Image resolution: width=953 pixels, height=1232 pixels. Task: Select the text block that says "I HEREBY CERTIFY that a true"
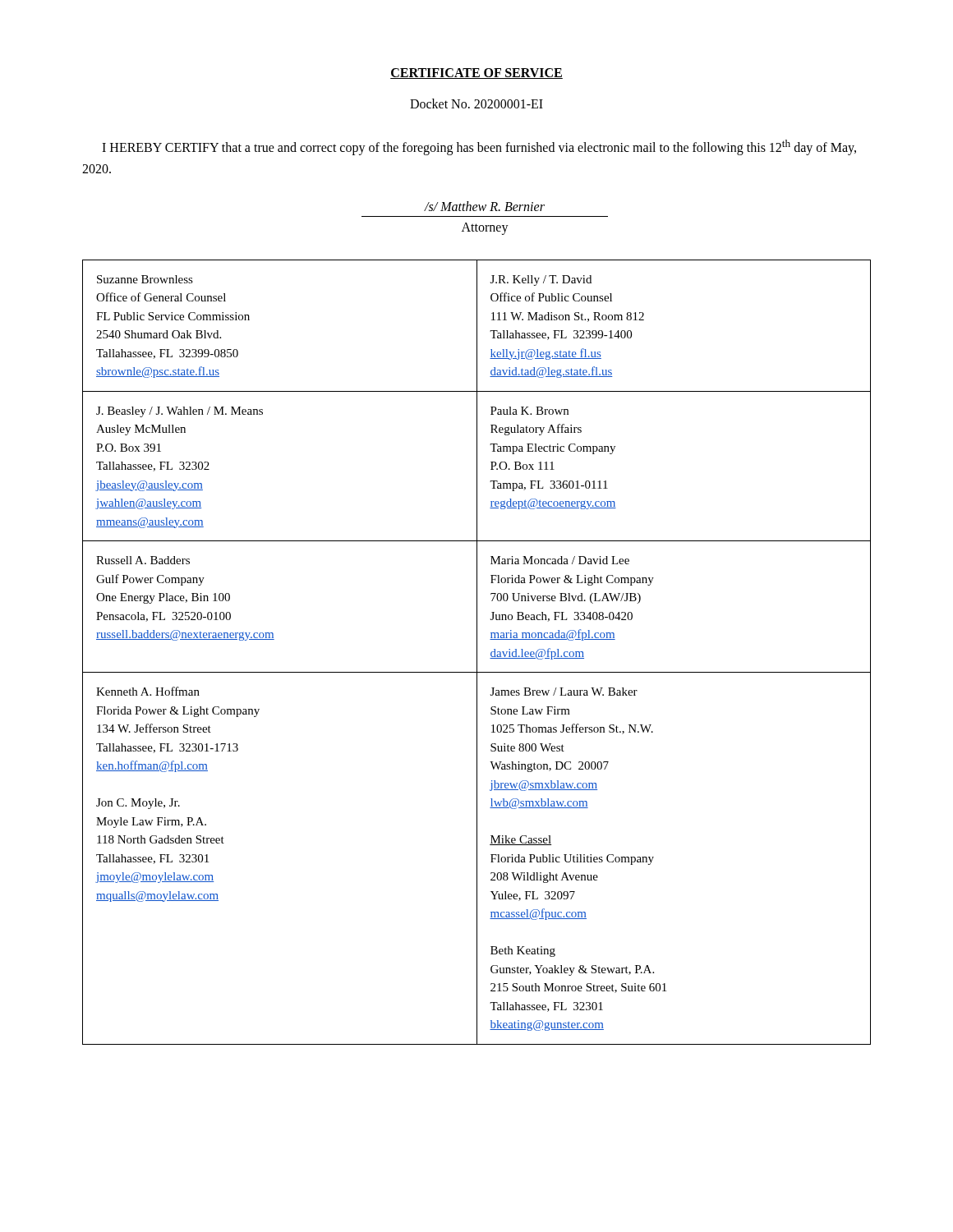coord(469,156)
